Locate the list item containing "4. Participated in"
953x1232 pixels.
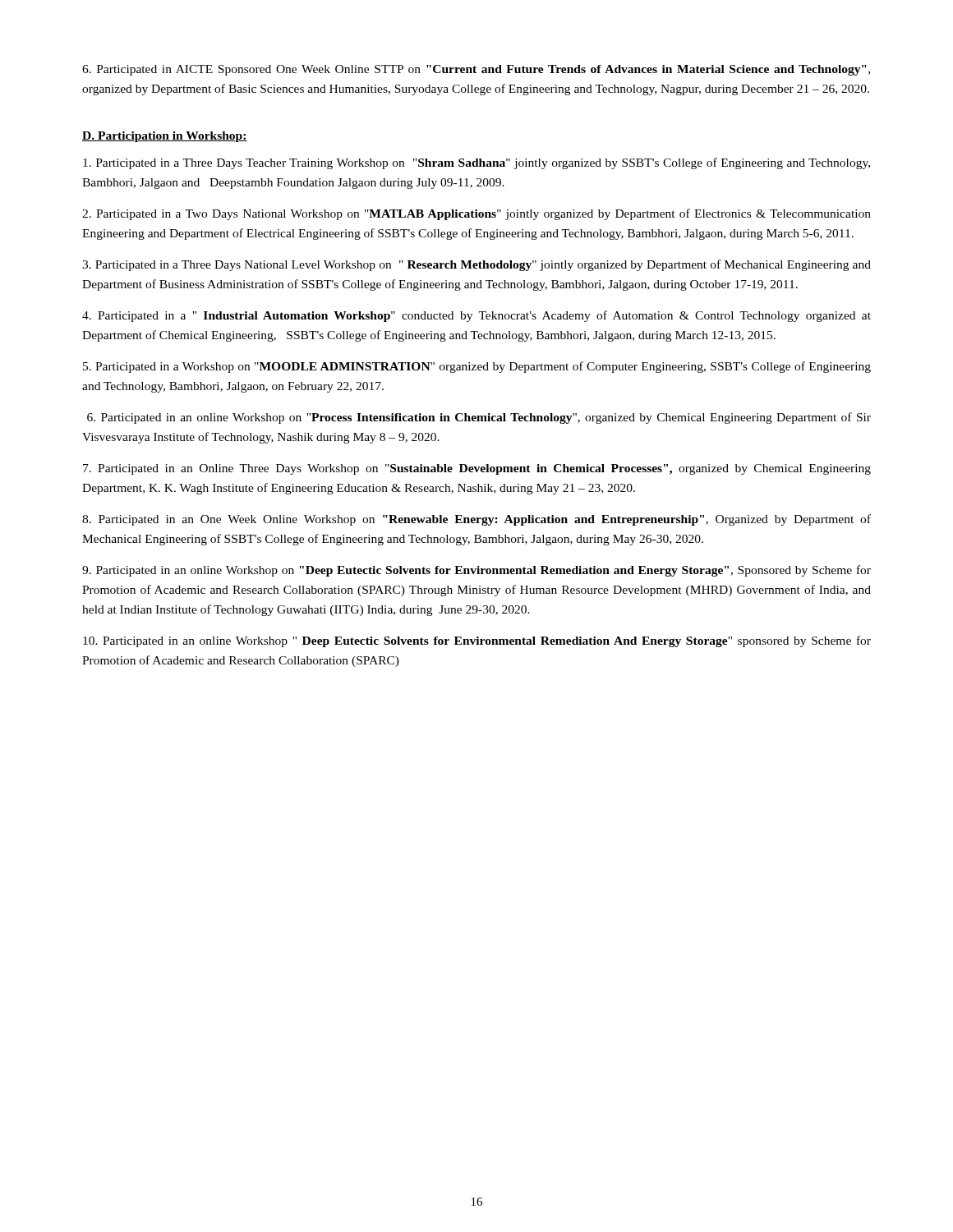point(476,325)
